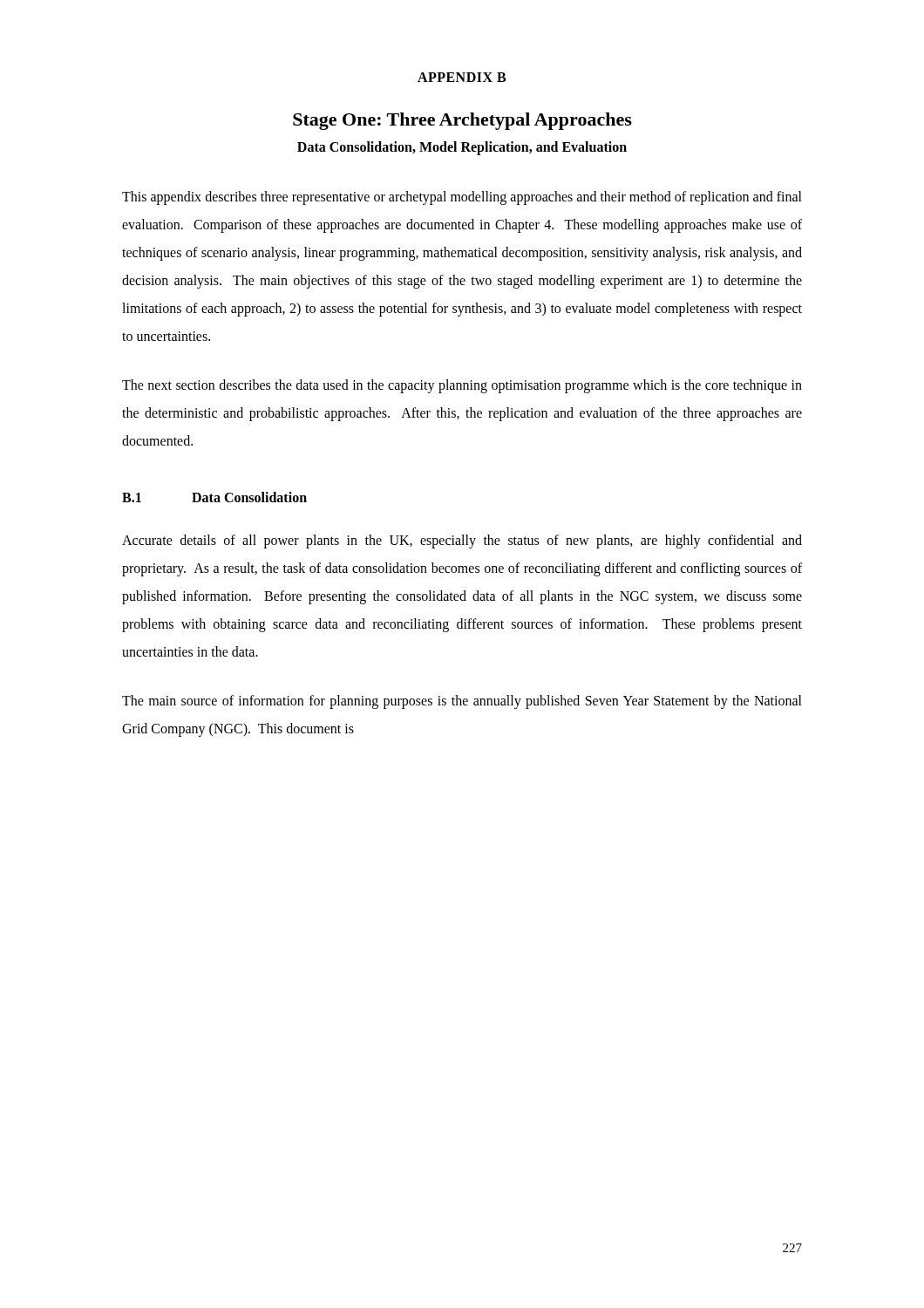The image size is (924, 1308).
Task: Navigate to the passage starting "Stage One: Three Archetypal Approaches"
Action: coord(462,119)
